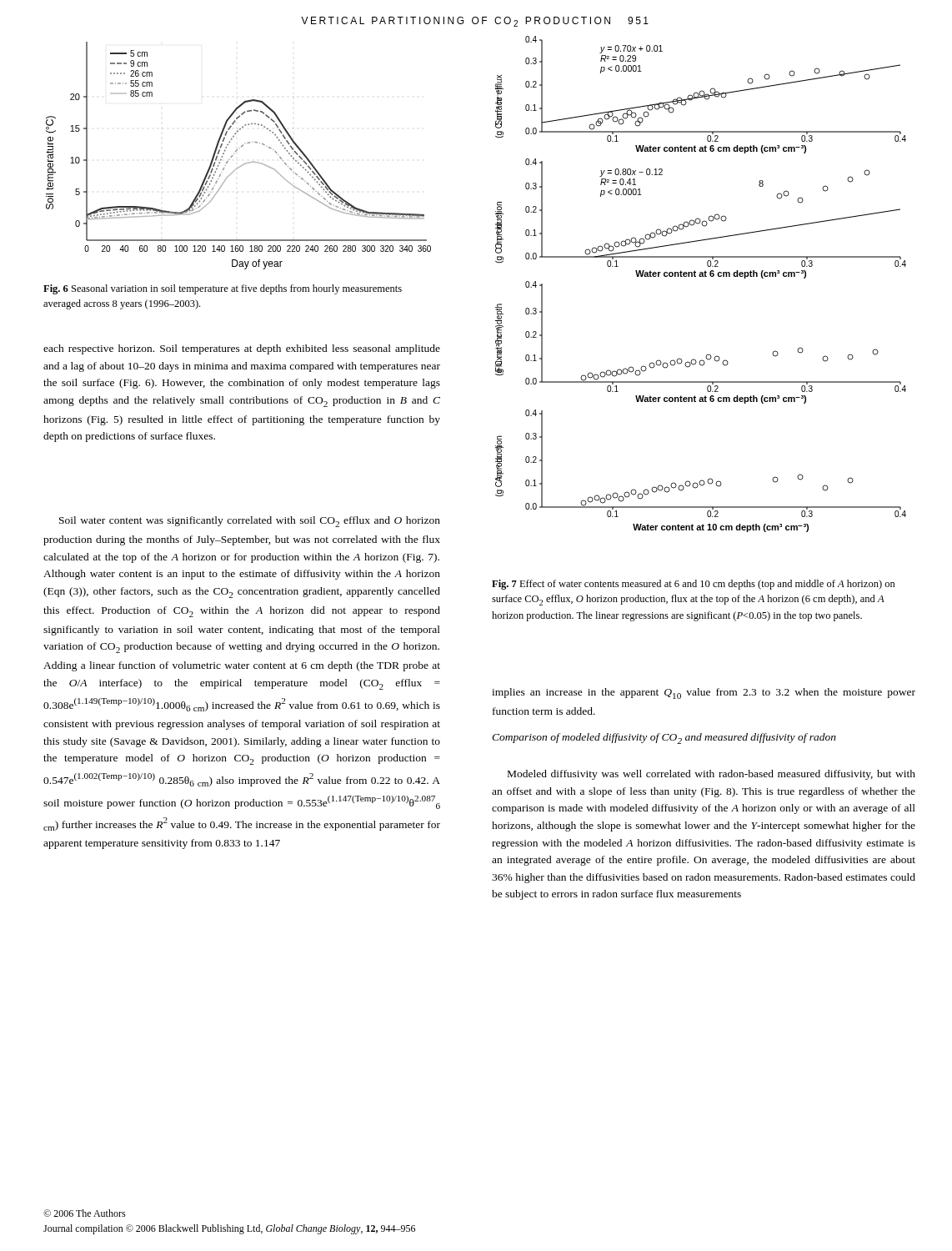Find the scatter plot
Viewport: 952px width, 1251px height.
tap(704, 300)
